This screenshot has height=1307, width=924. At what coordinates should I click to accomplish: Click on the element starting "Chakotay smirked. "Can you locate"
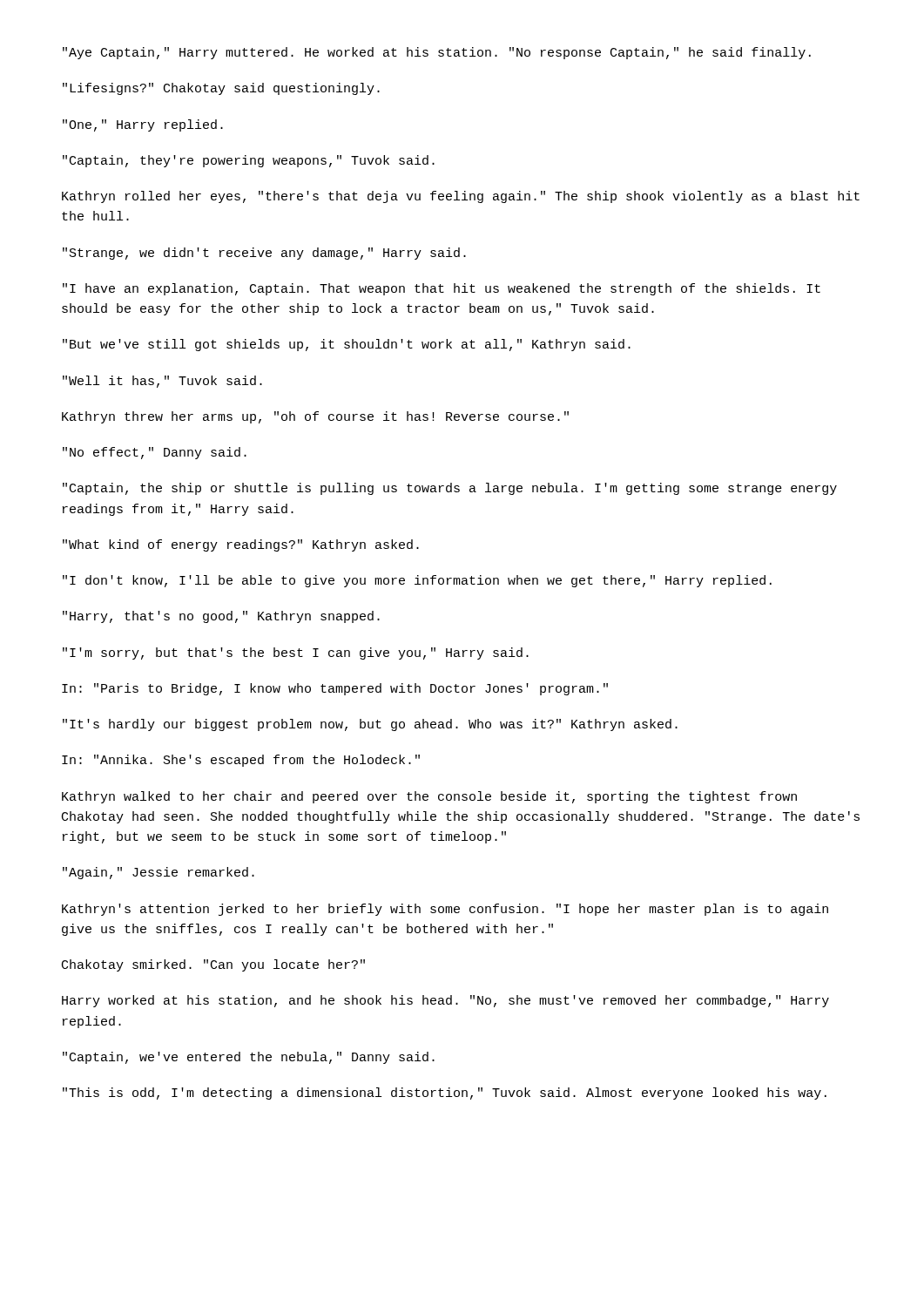(214, 966)
